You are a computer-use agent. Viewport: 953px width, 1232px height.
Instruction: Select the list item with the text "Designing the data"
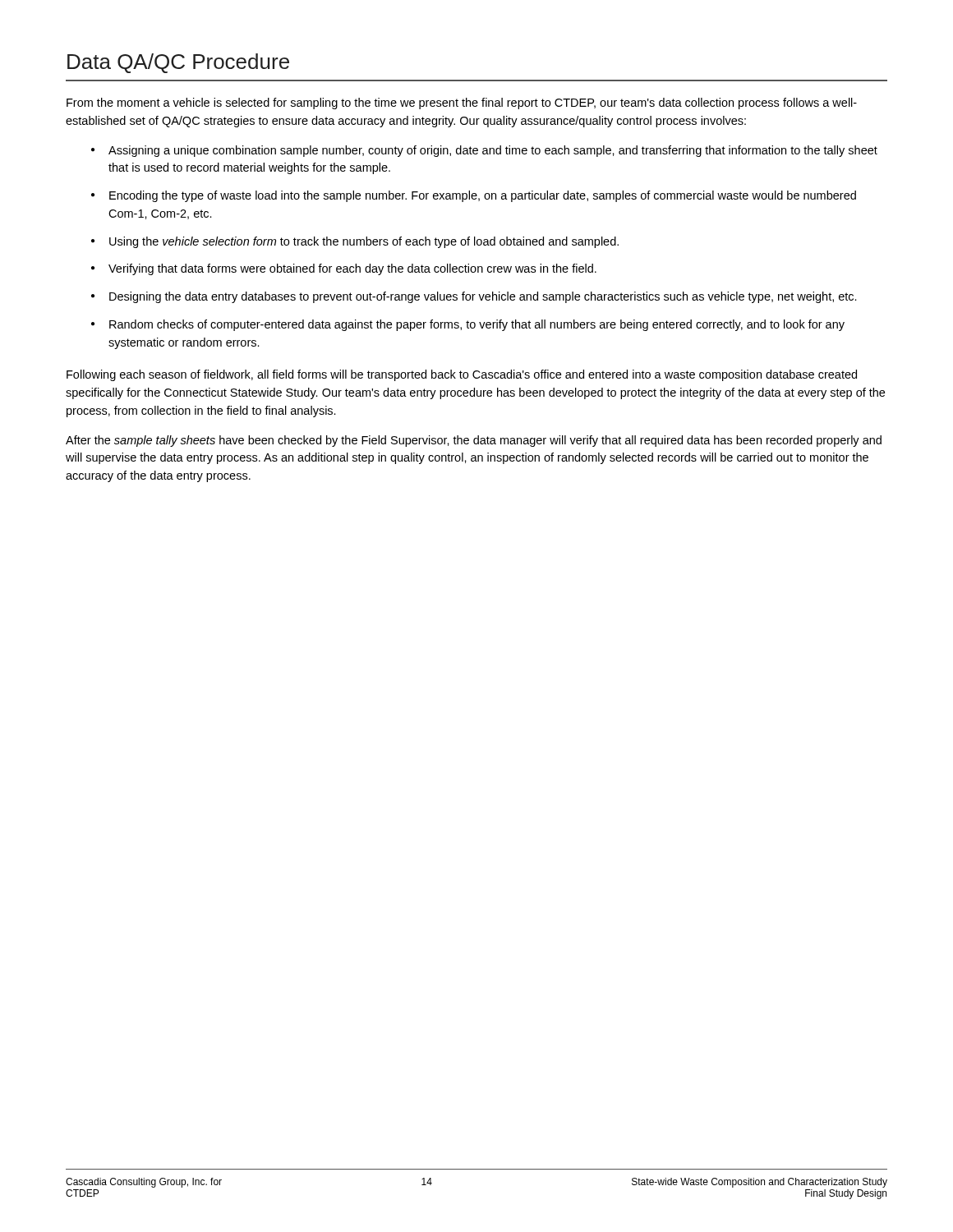click(483, 296)
